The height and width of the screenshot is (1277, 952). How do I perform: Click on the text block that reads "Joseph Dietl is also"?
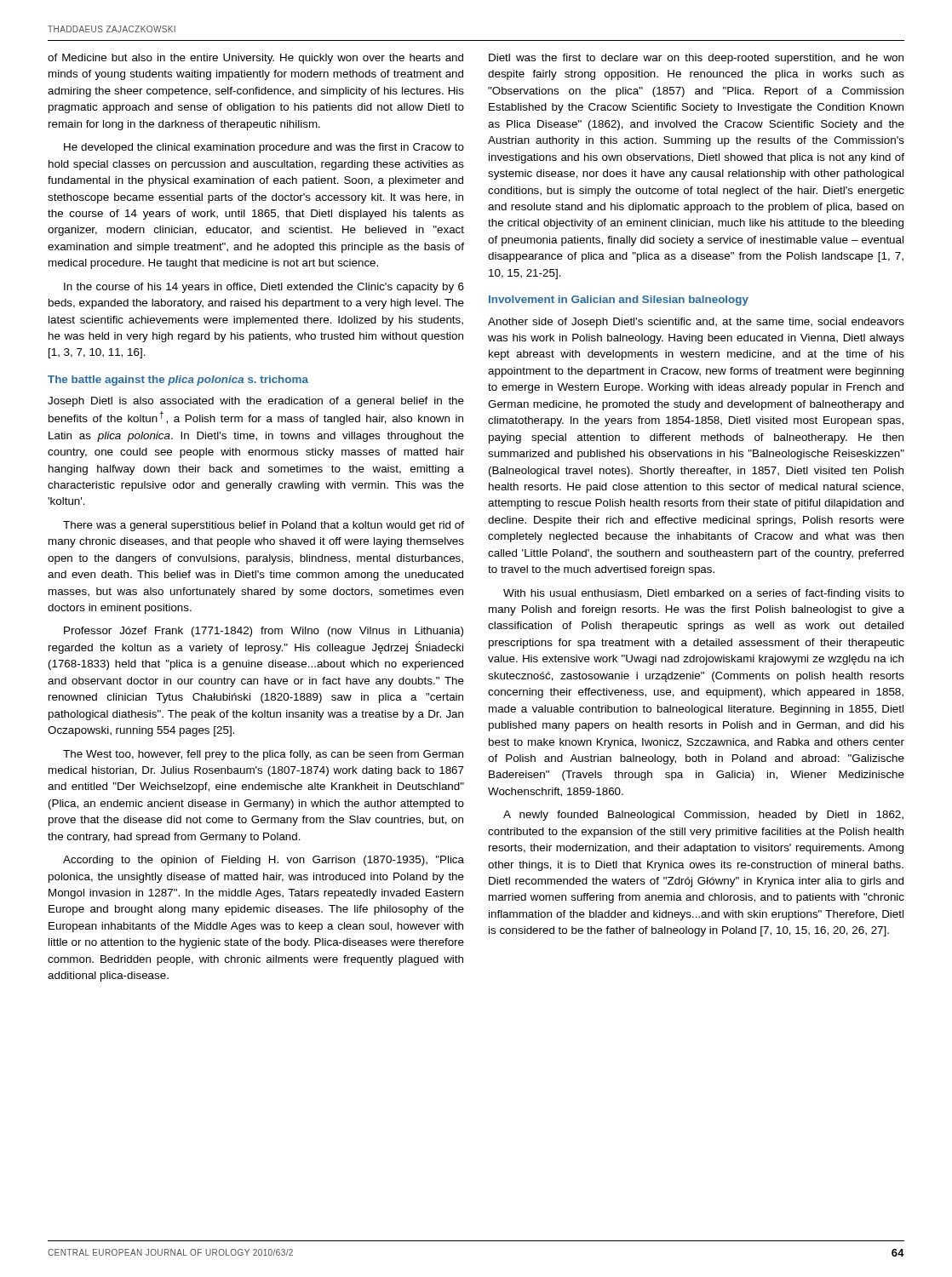pos(256,688)
